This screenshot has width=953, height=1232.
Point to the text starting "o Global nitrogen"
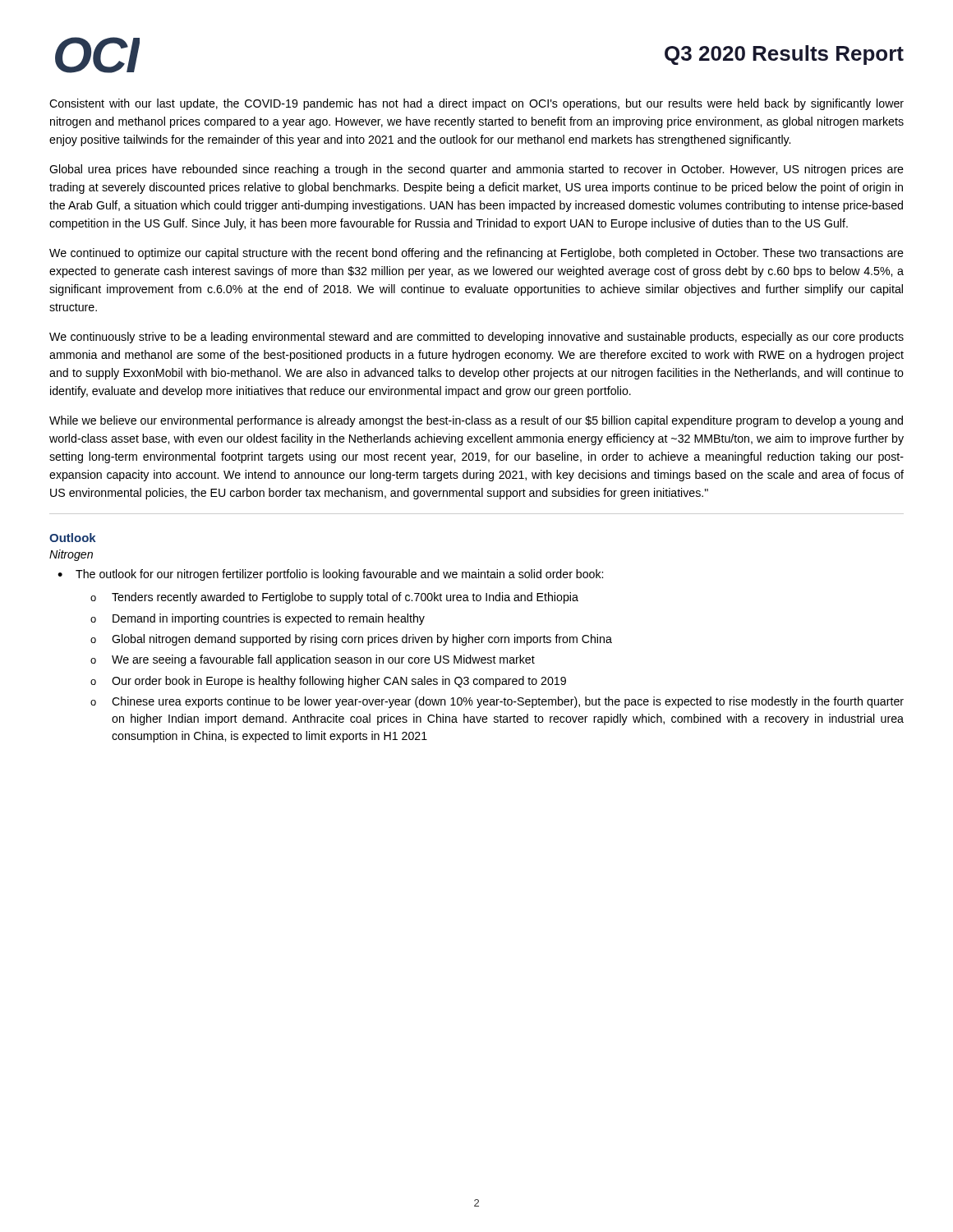pyautogui.click(x=497, y=640)
